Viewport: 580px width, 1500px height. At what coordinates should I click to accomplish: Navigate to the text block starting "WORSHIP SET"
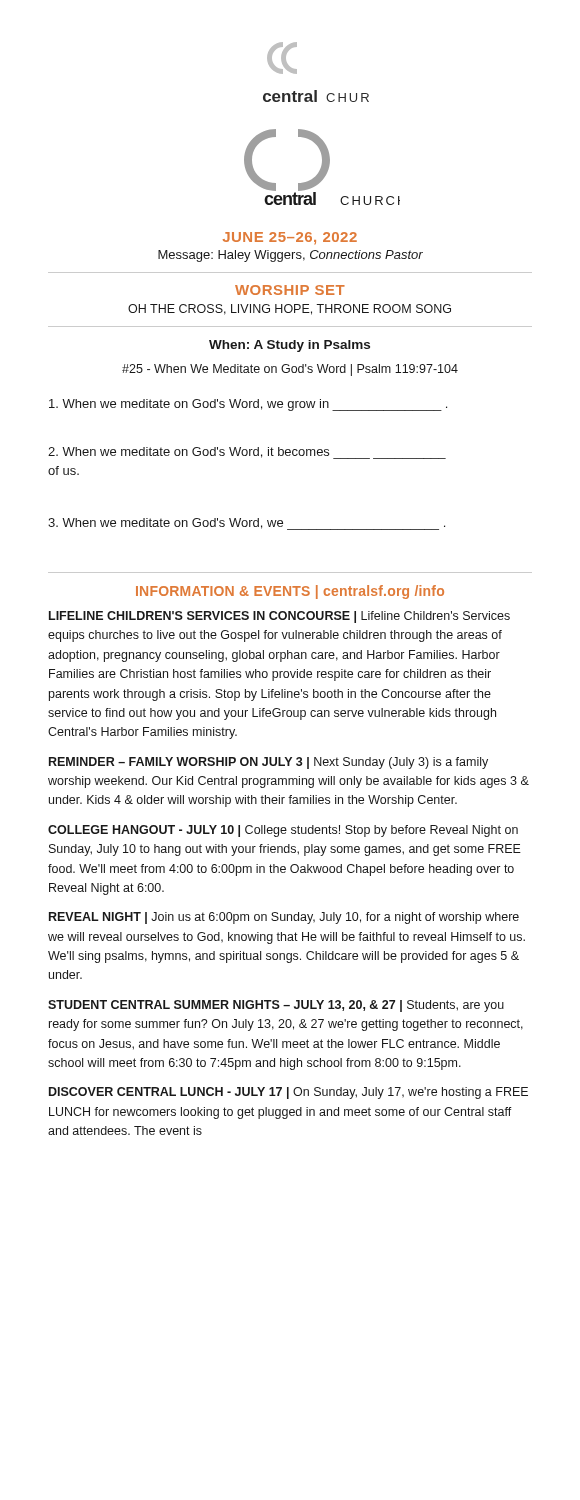point(290,290)
